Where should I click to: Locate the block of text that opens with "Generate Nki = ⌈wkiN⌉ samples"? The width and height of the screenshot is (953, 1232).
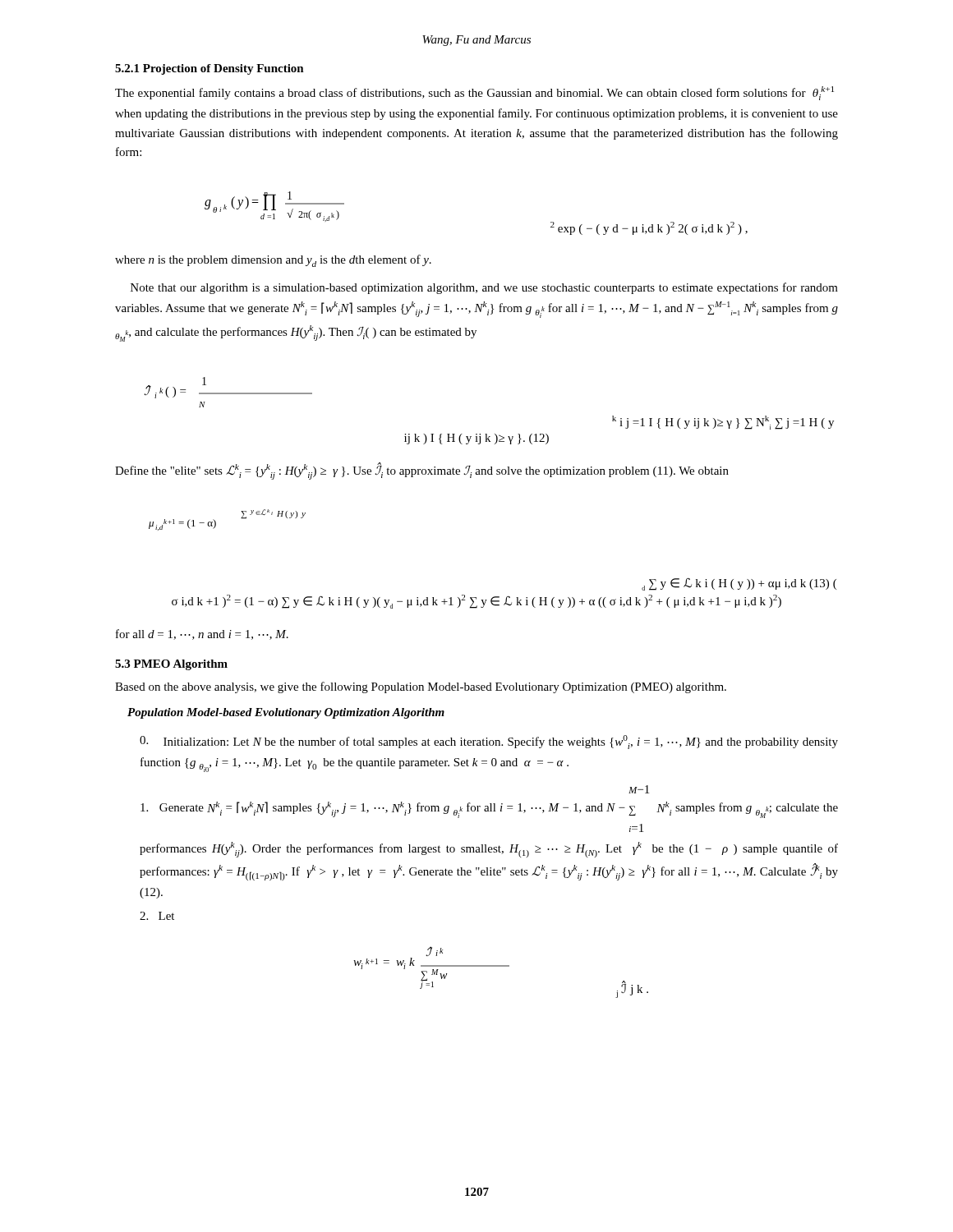point(489,840)
